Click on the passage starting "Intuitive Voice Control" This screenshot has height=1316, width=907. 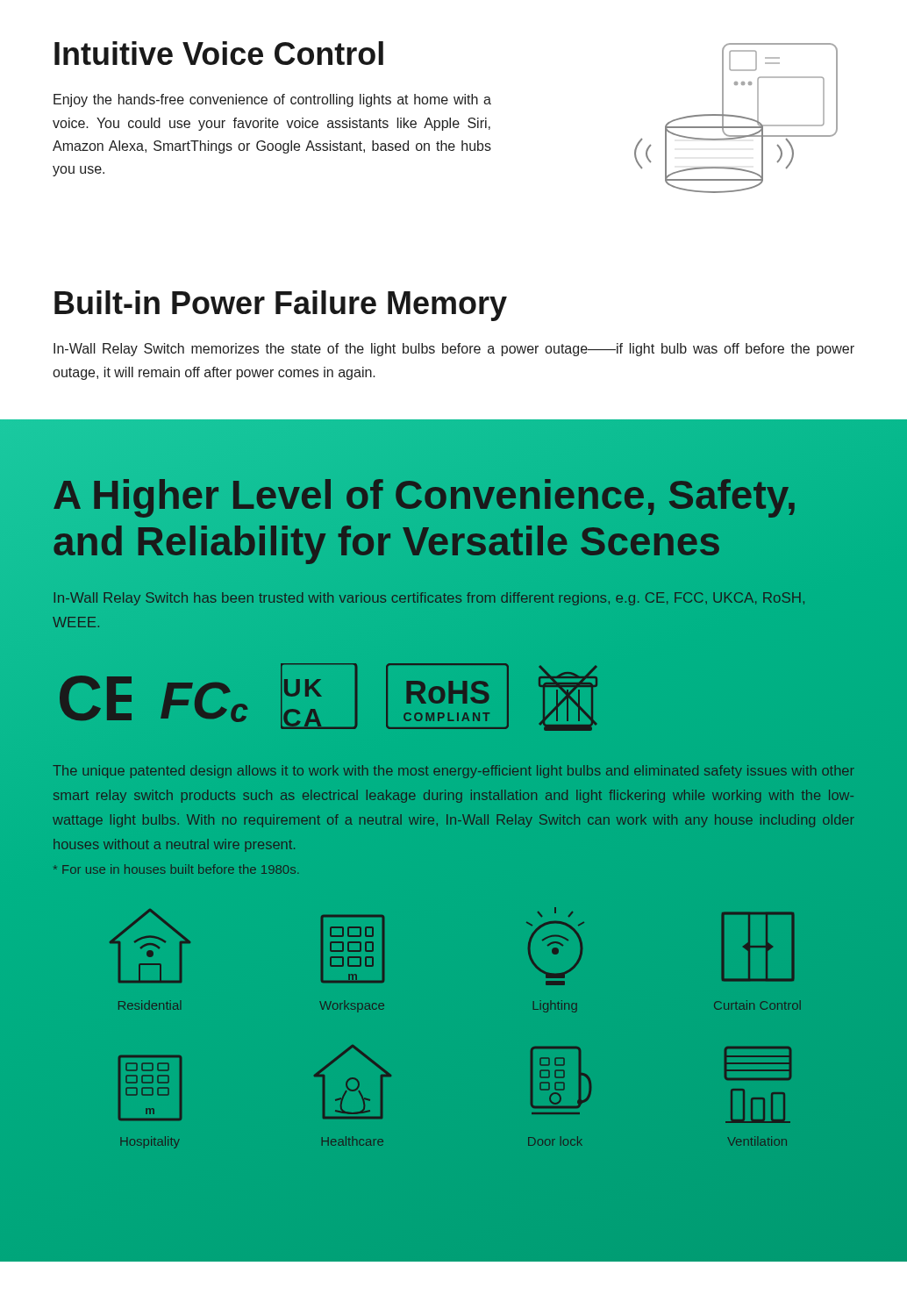tap(272, 54)
